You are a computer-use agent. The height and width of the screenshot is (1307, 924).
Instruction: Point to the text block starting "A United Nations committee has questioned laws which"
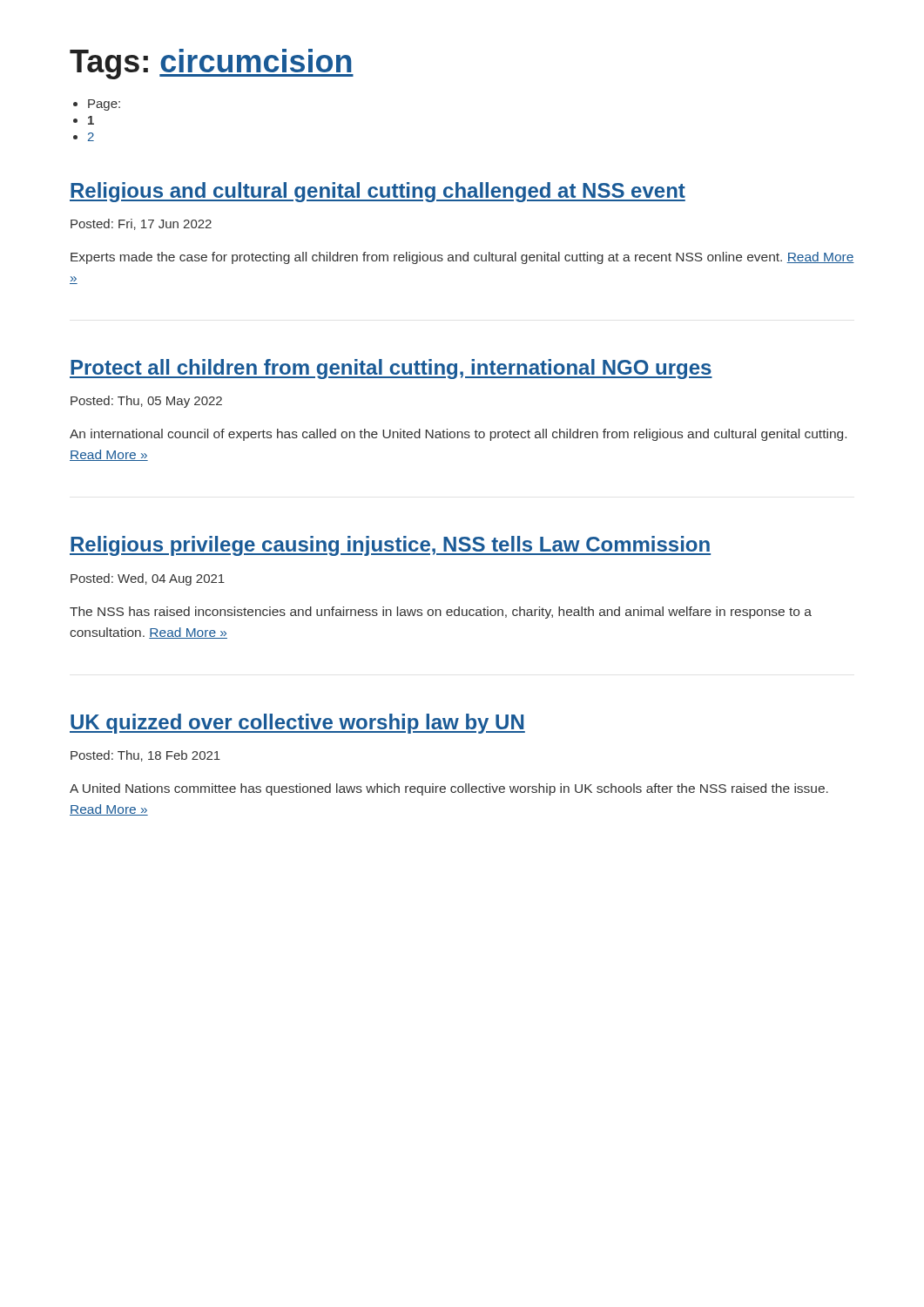tap(449, 798)
